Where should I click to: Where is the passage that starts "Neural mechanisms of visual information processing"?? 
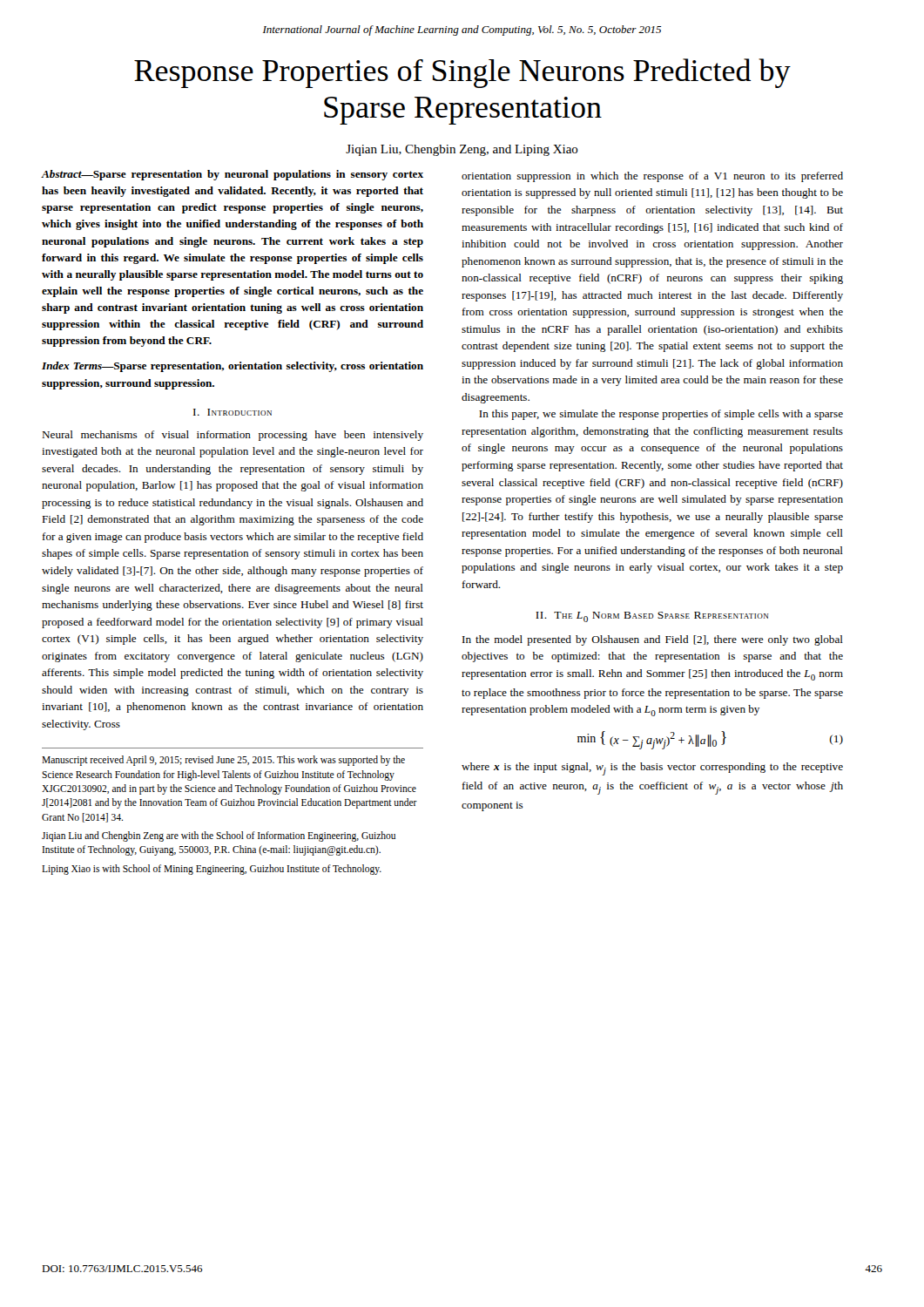pos(233,579)
